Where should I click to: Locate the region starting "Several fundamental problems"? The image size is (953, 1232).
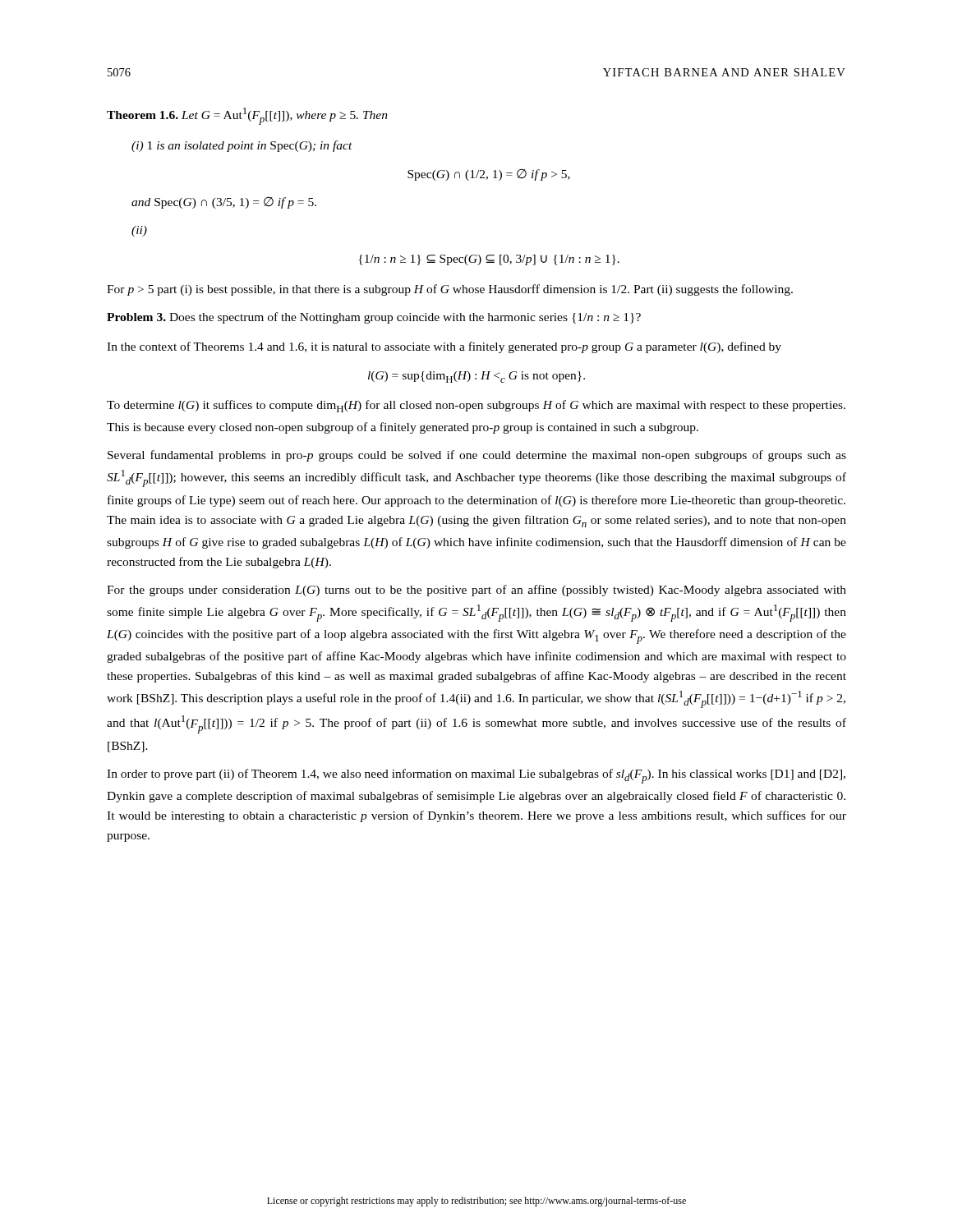pos(476,508)
